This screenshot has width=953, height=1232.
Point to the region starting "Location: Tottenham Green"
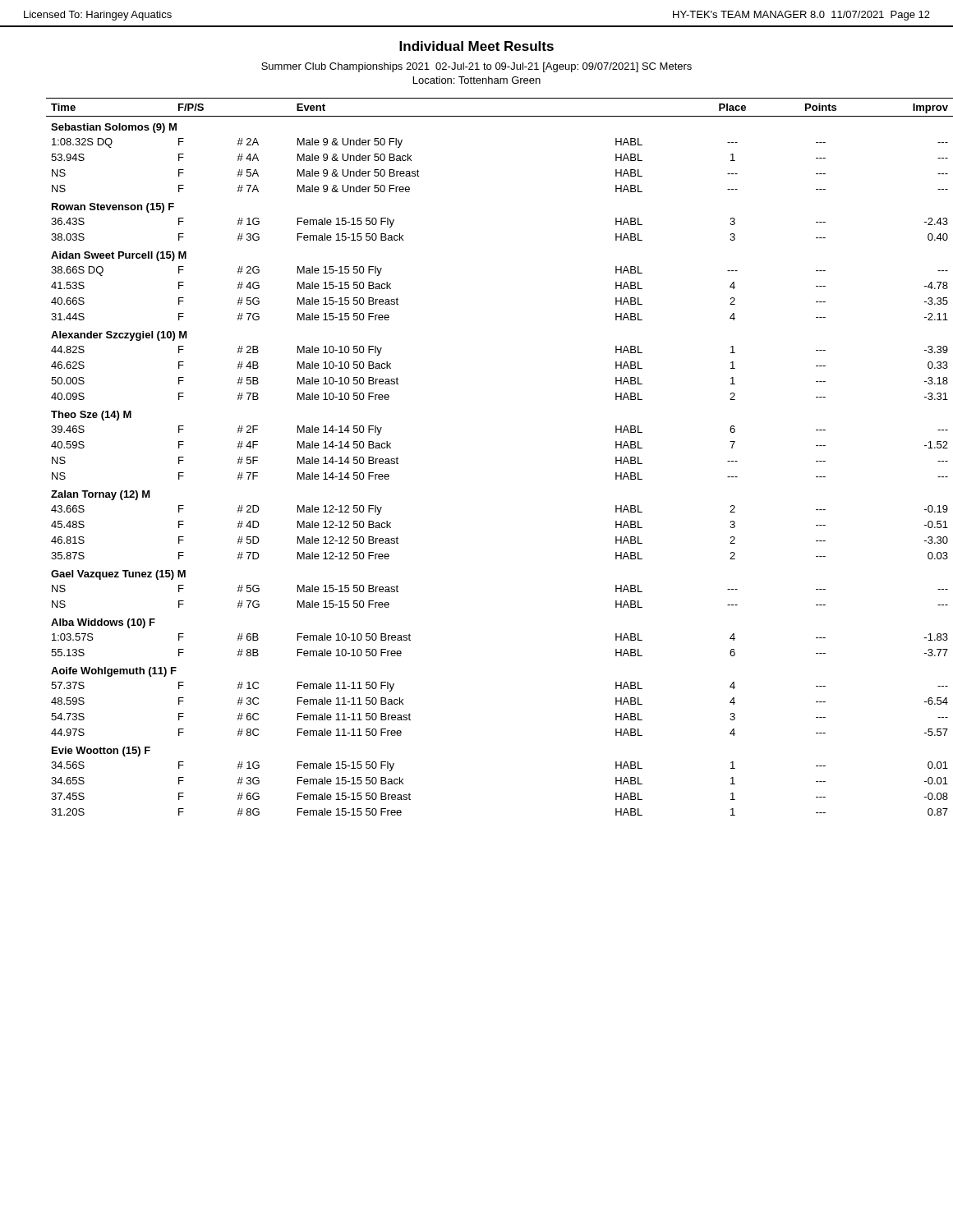pyautogui.click(x=476, y=80)
